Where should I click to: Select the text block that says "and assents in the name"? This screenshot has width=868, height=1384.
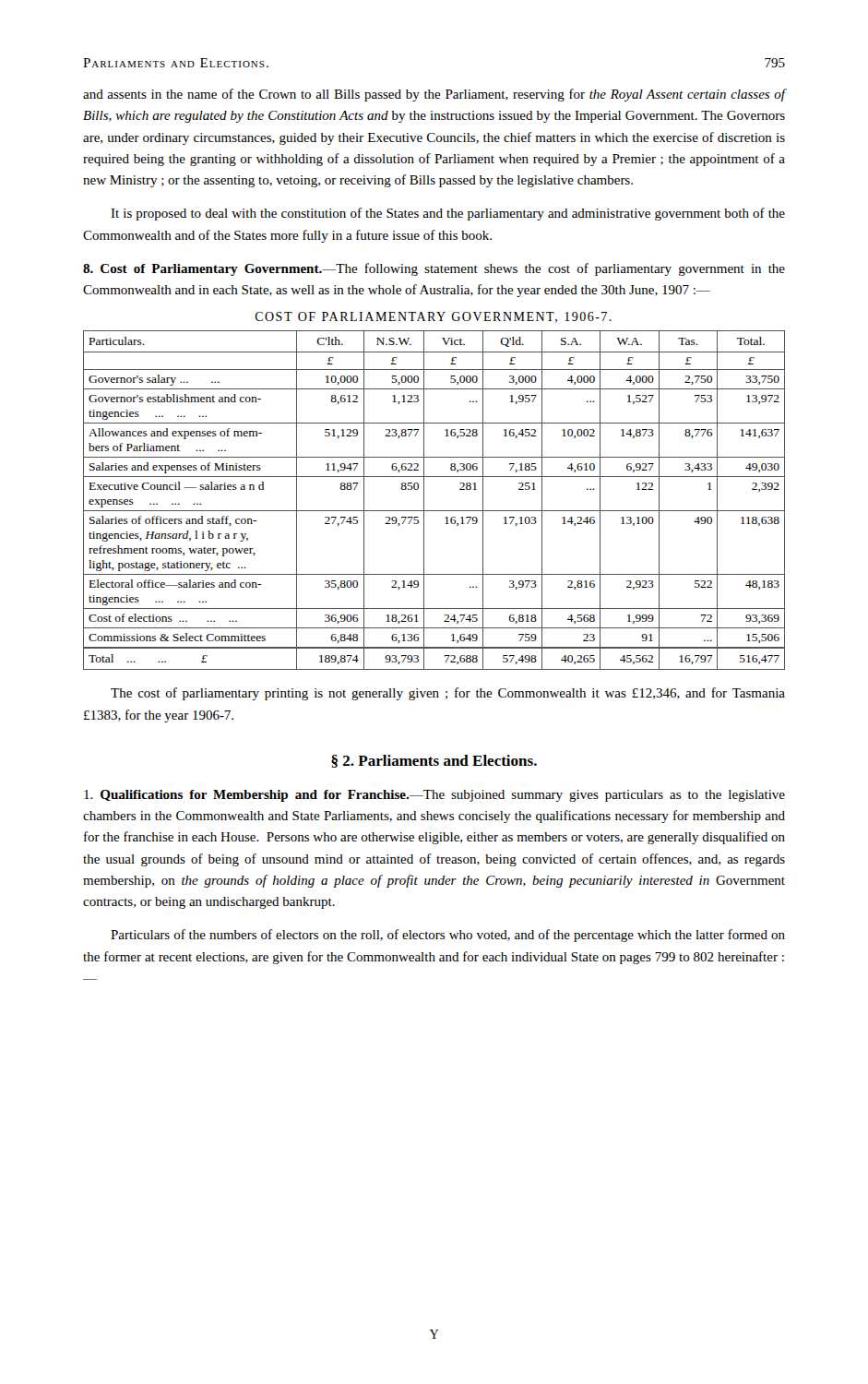tap(434, 137)
